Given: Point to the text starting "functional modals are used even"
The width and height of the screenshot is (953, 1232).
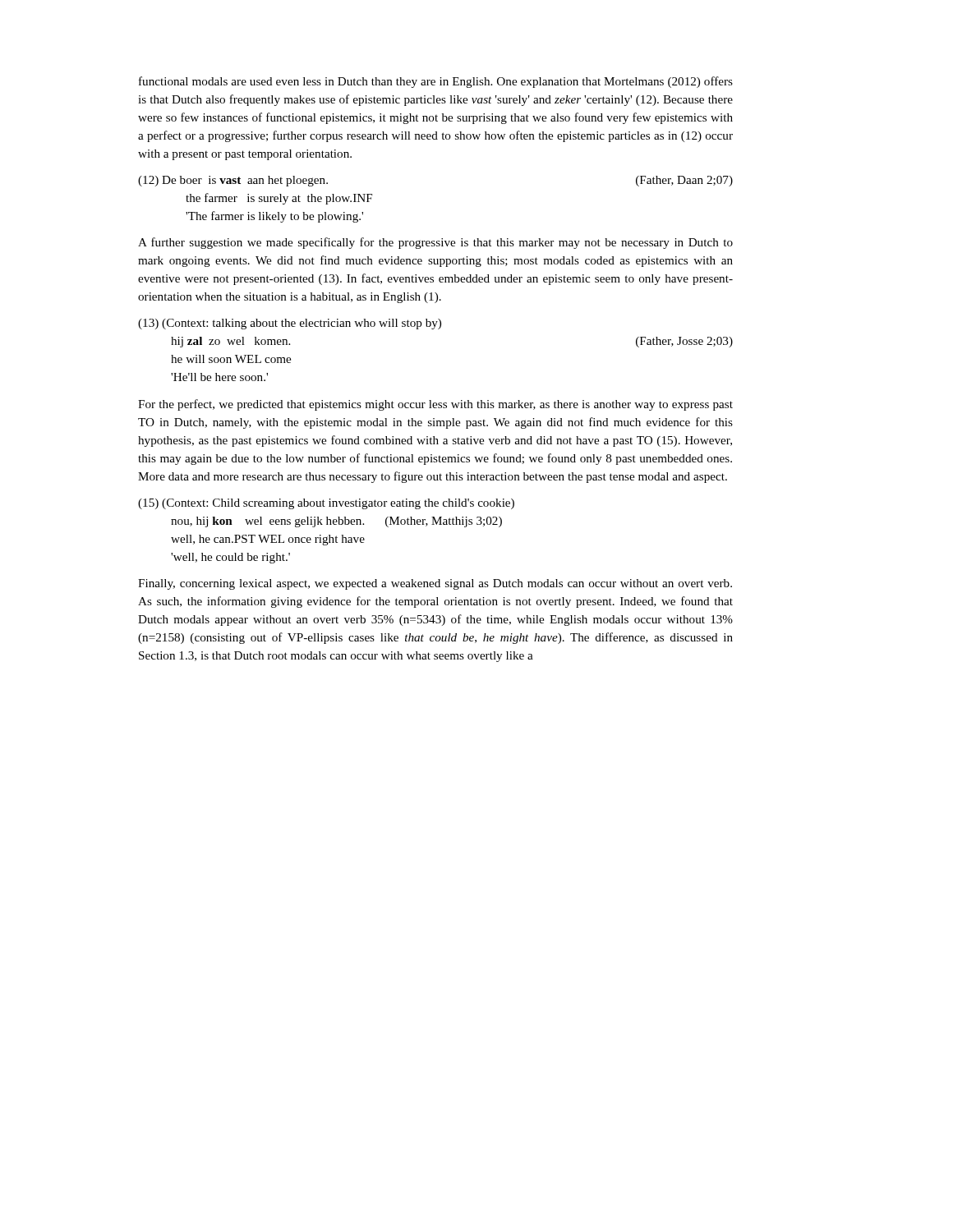Looking at the screenshot, I should [435, 118].
